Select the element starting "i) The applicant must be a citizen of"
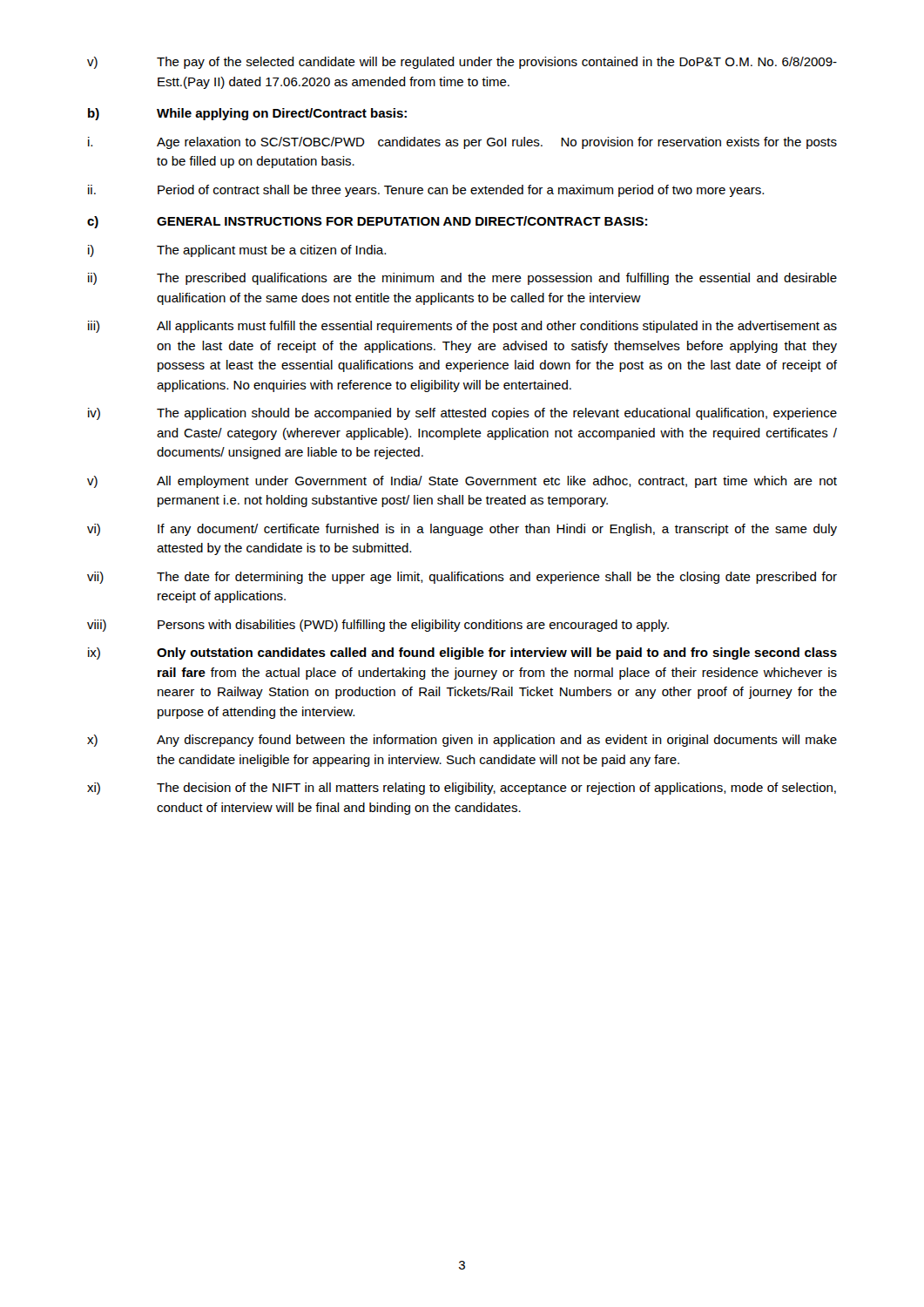 pyautogui.click(x=237, y=251)
